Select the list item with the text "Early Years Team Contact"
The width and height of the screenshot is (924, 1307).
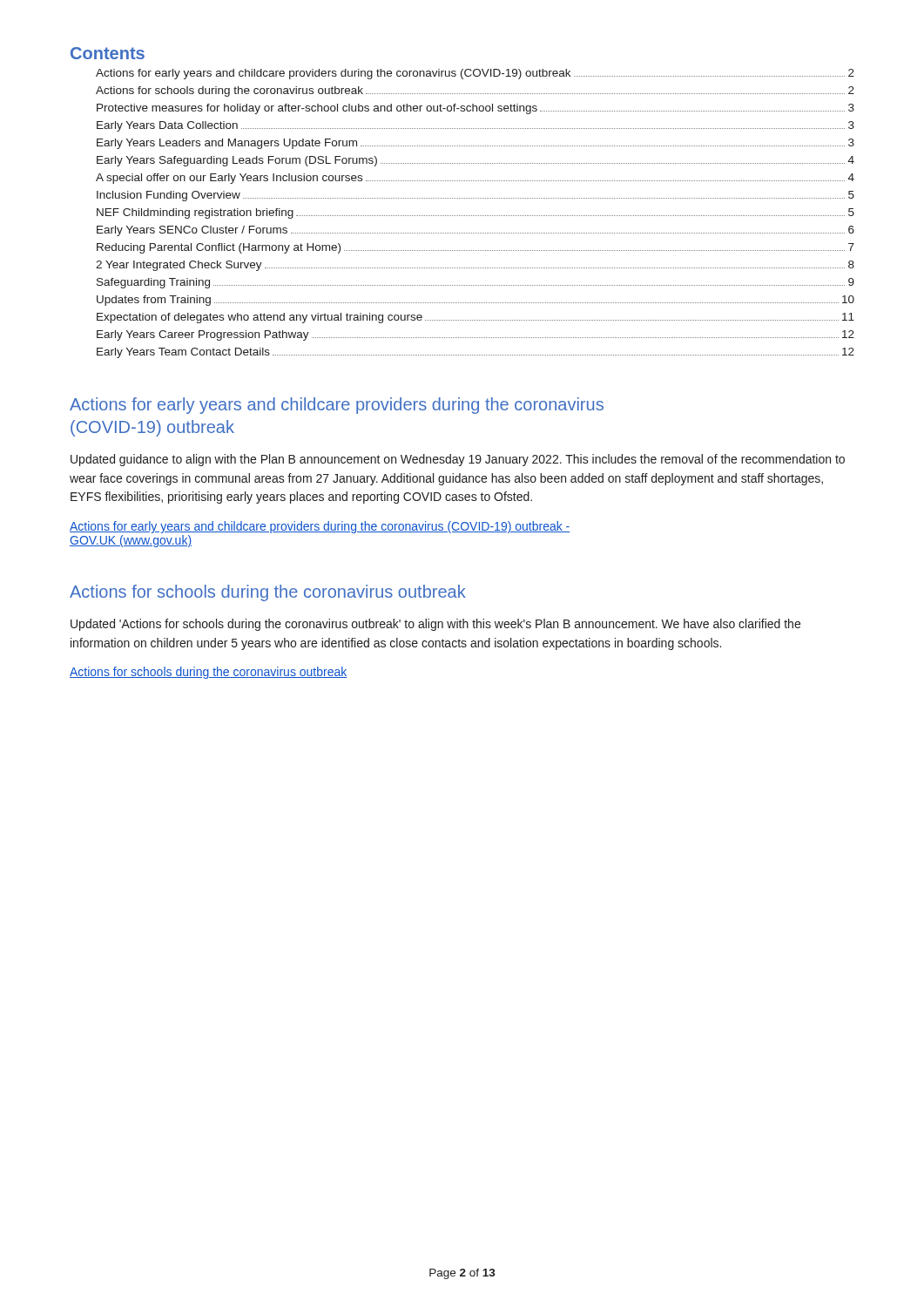[x=475, y=351]
